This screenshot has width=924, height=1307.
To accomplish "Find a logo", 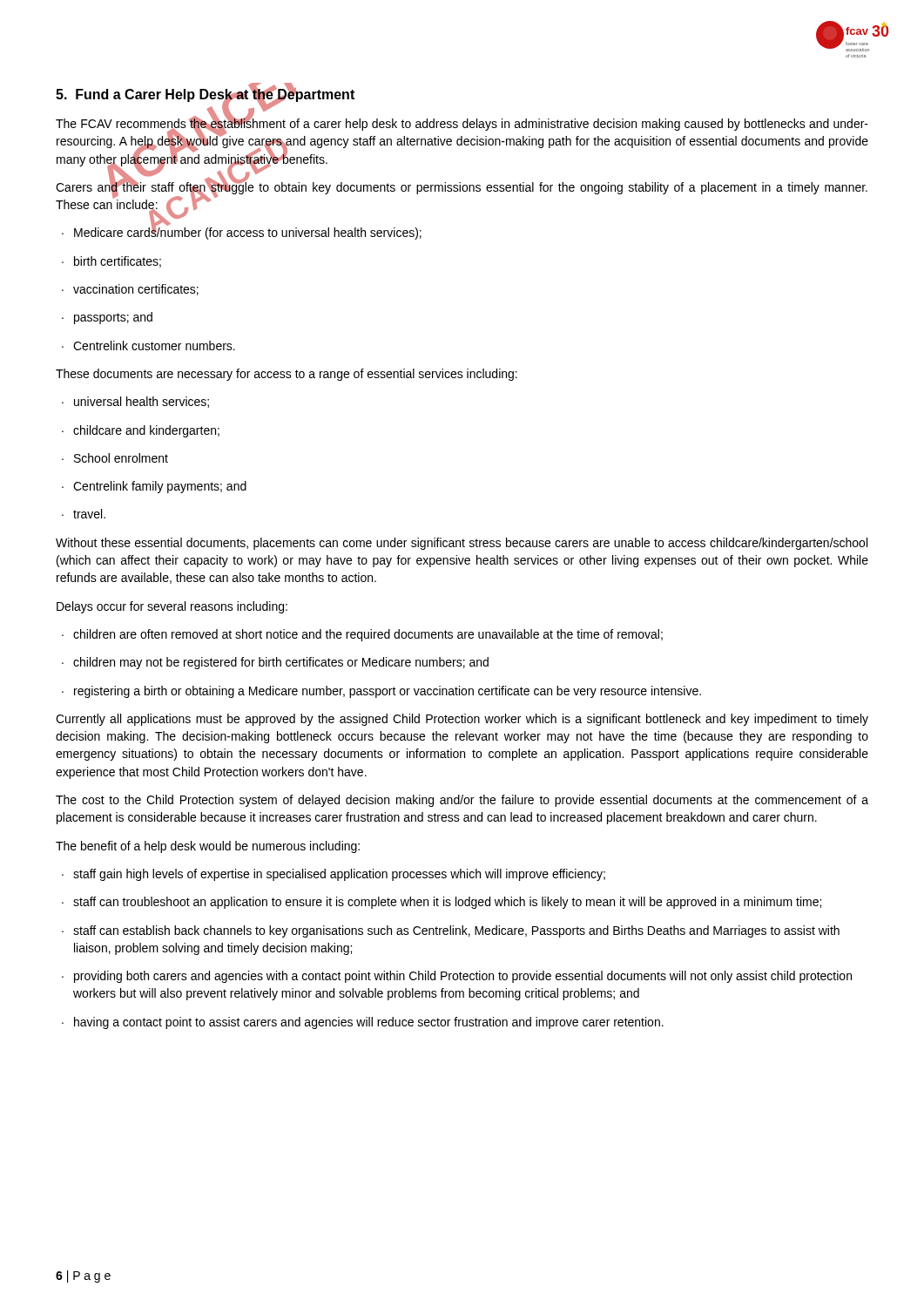I will [x=853, y=42].
